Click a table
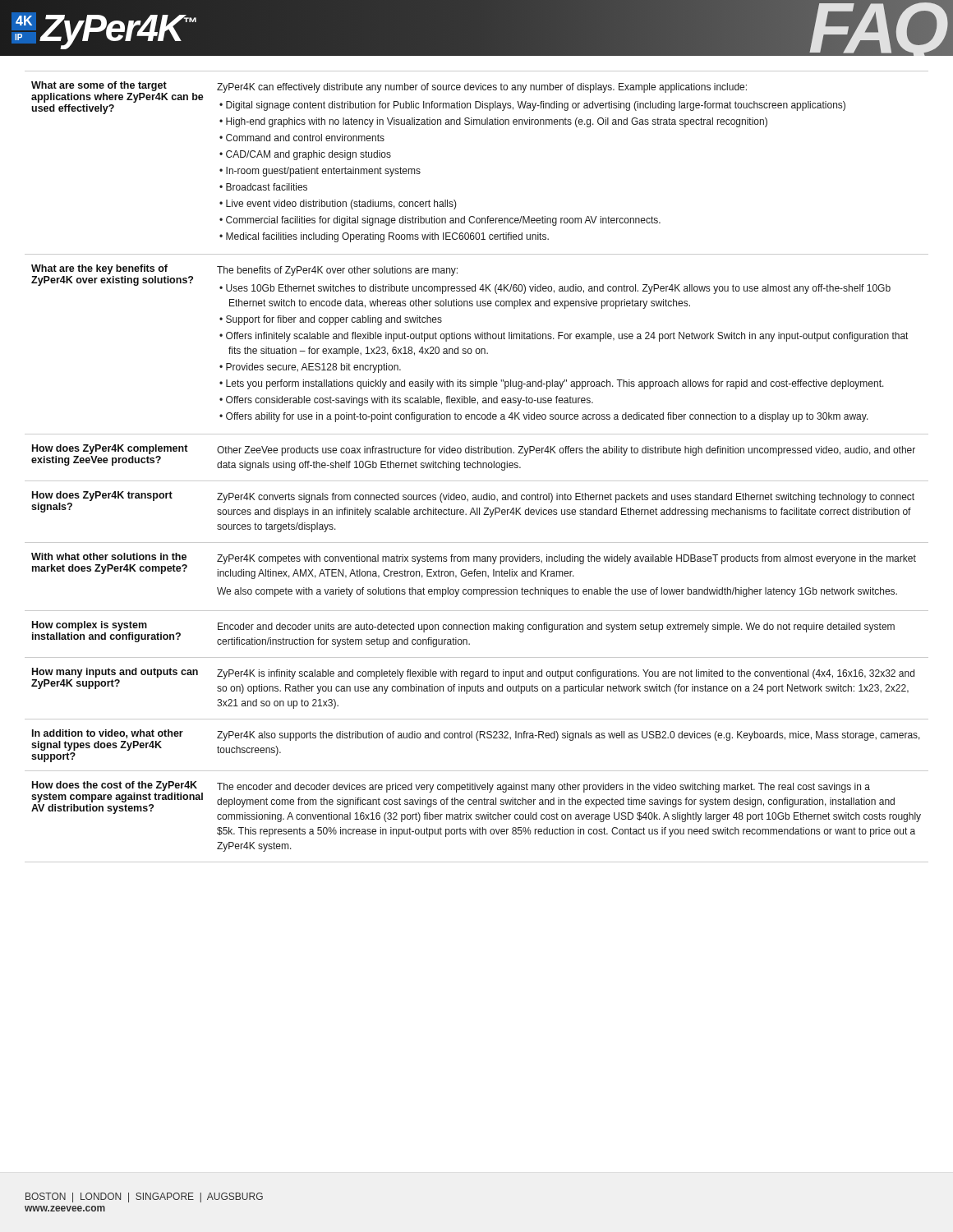The height and width of the screenshot is (1232, 953). [x=476, y=466]
